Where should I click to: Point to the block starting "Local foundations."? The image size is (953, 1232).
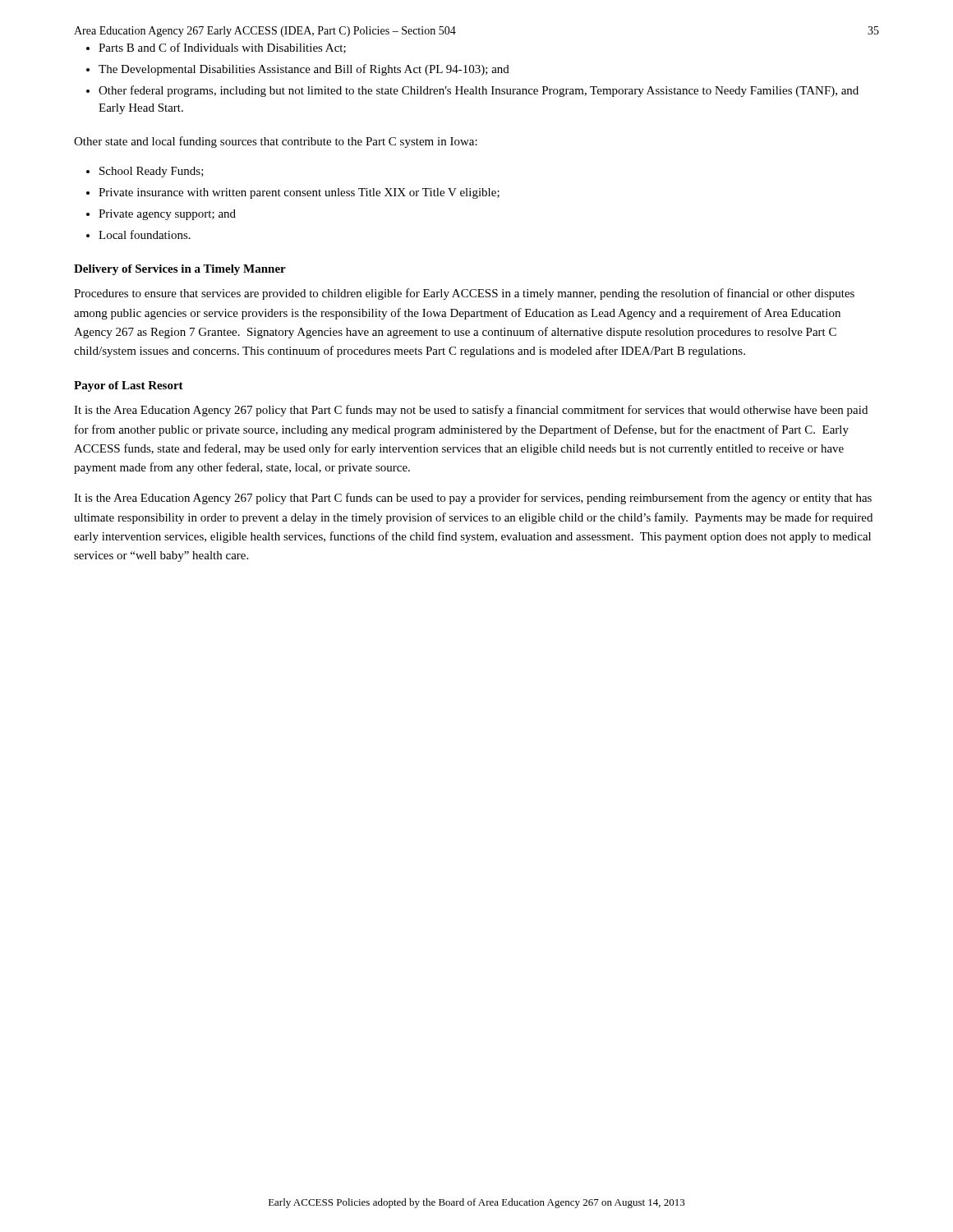click(x=145, y=235)
